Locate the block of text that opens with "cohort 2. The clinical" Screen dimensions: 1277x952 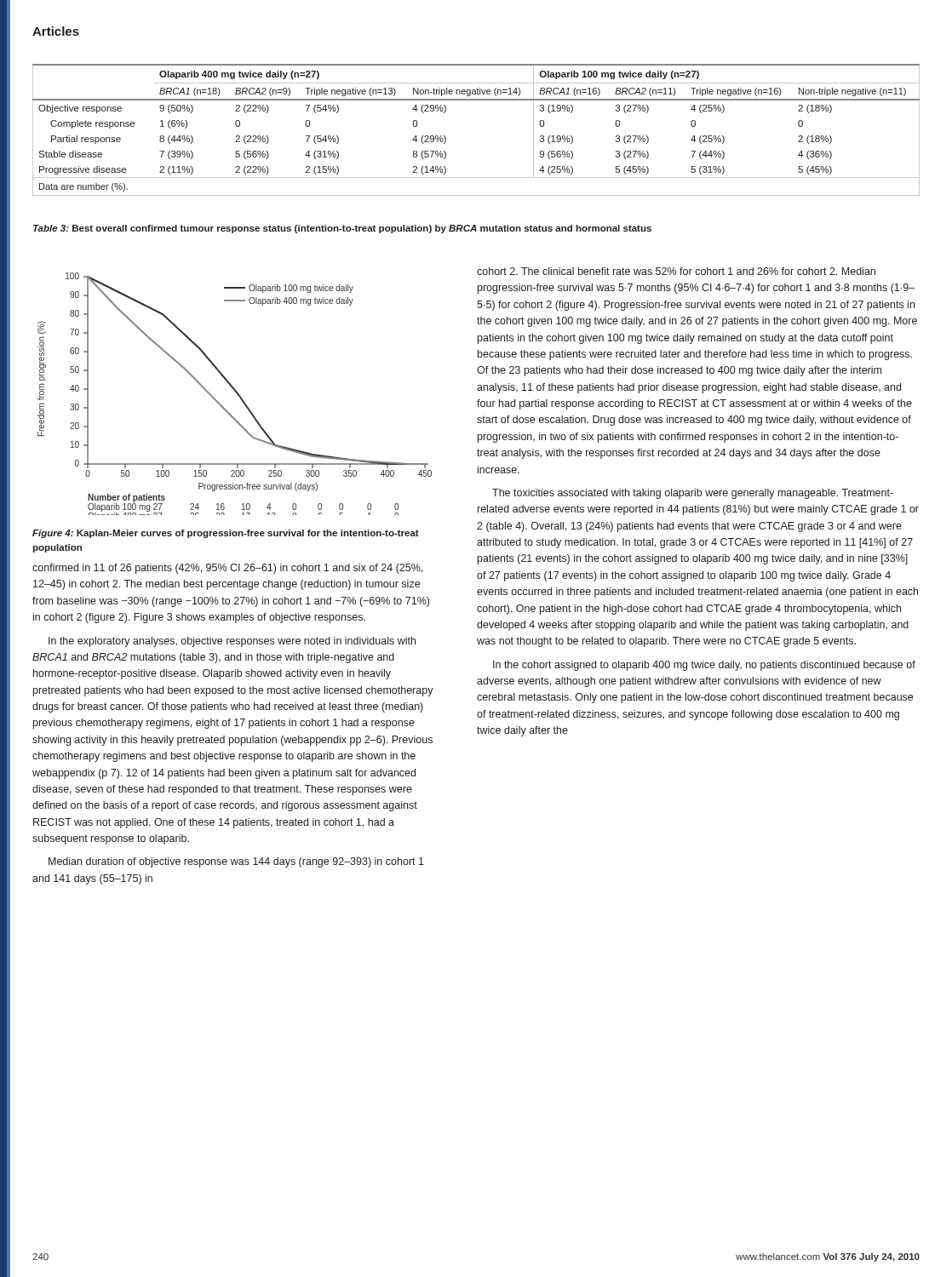(698, 502)
